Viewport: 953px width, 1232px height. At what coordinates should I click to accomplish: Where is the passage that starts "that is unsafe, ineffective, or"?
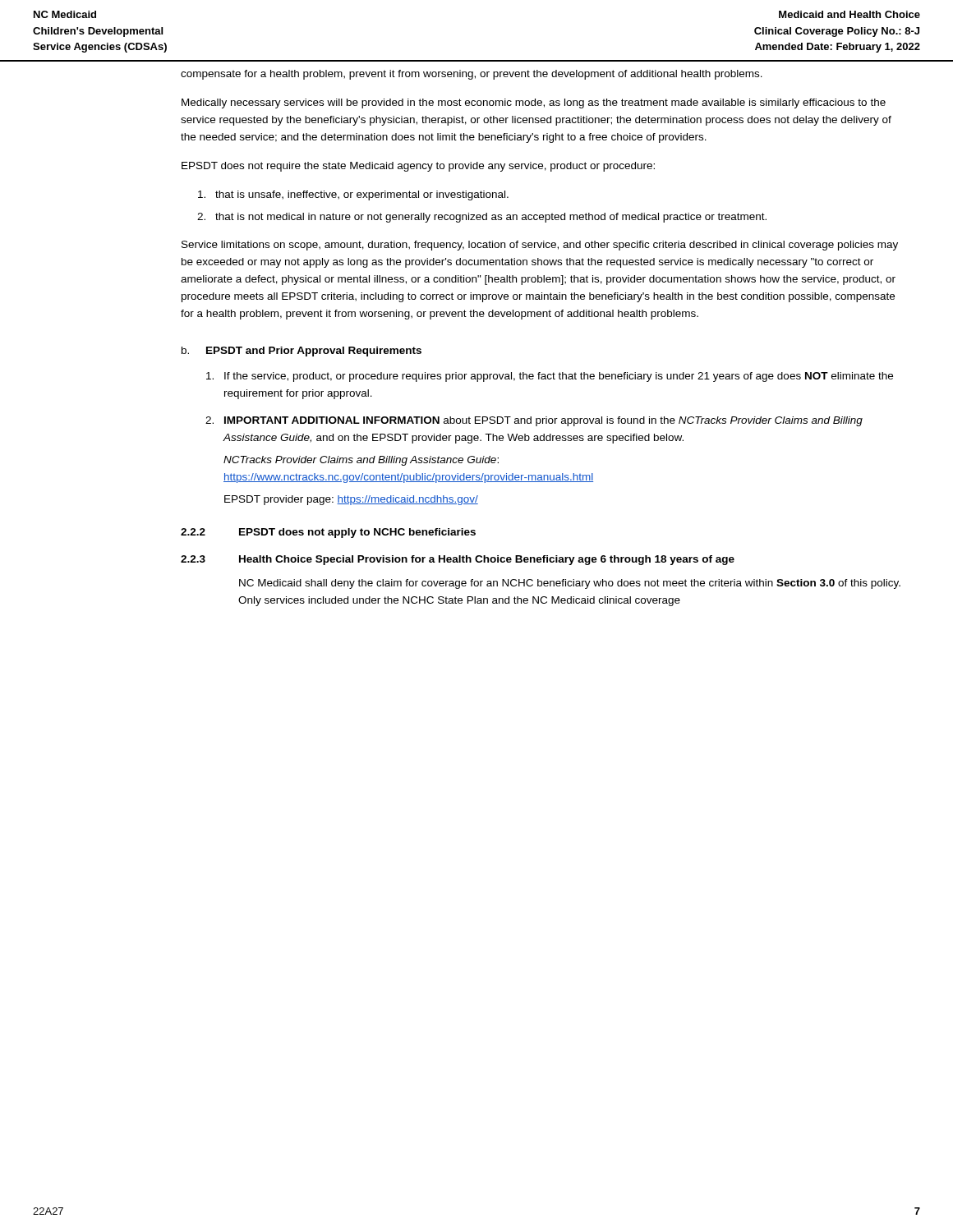(353, 195)
